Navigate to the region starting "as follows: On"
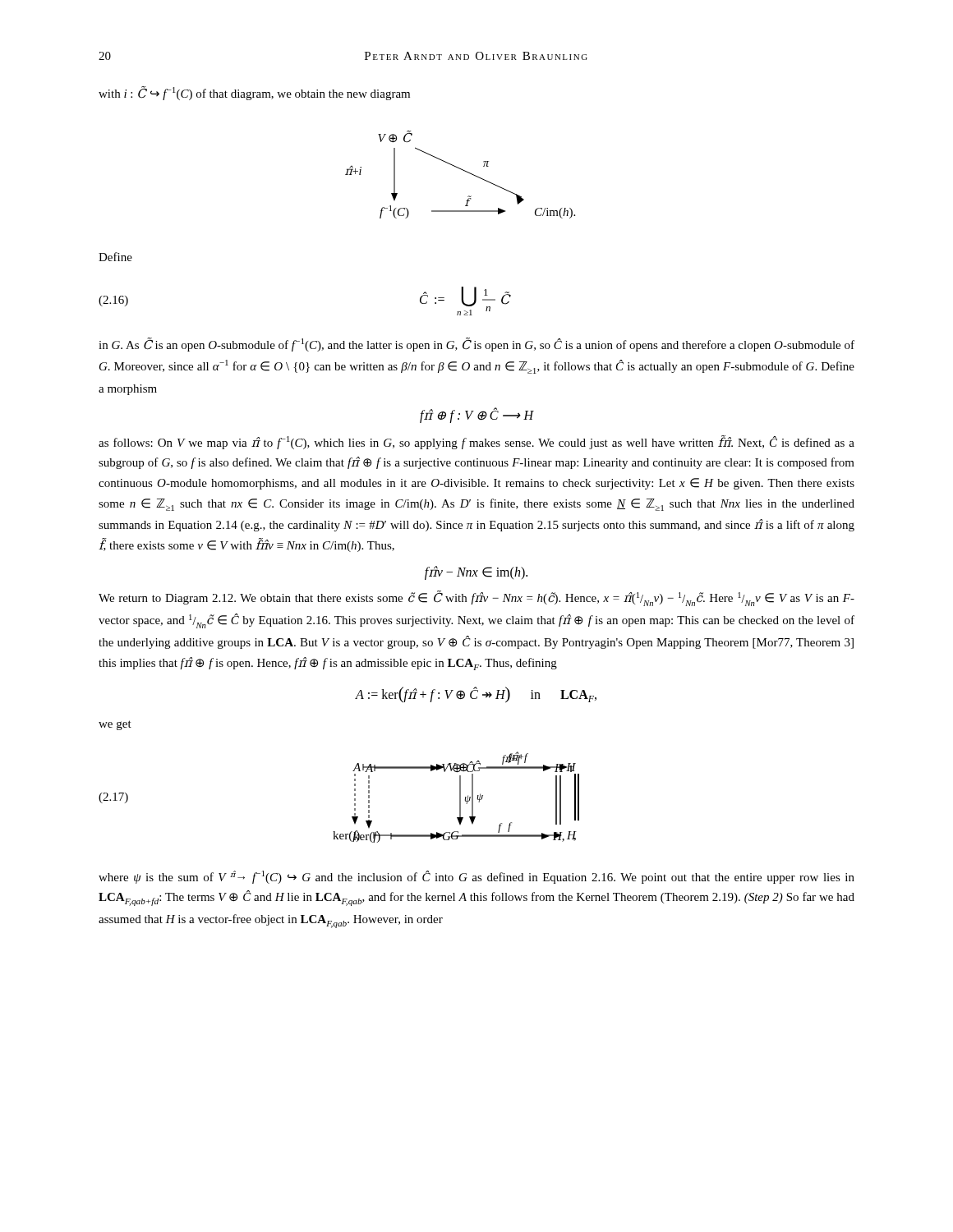 476,493
